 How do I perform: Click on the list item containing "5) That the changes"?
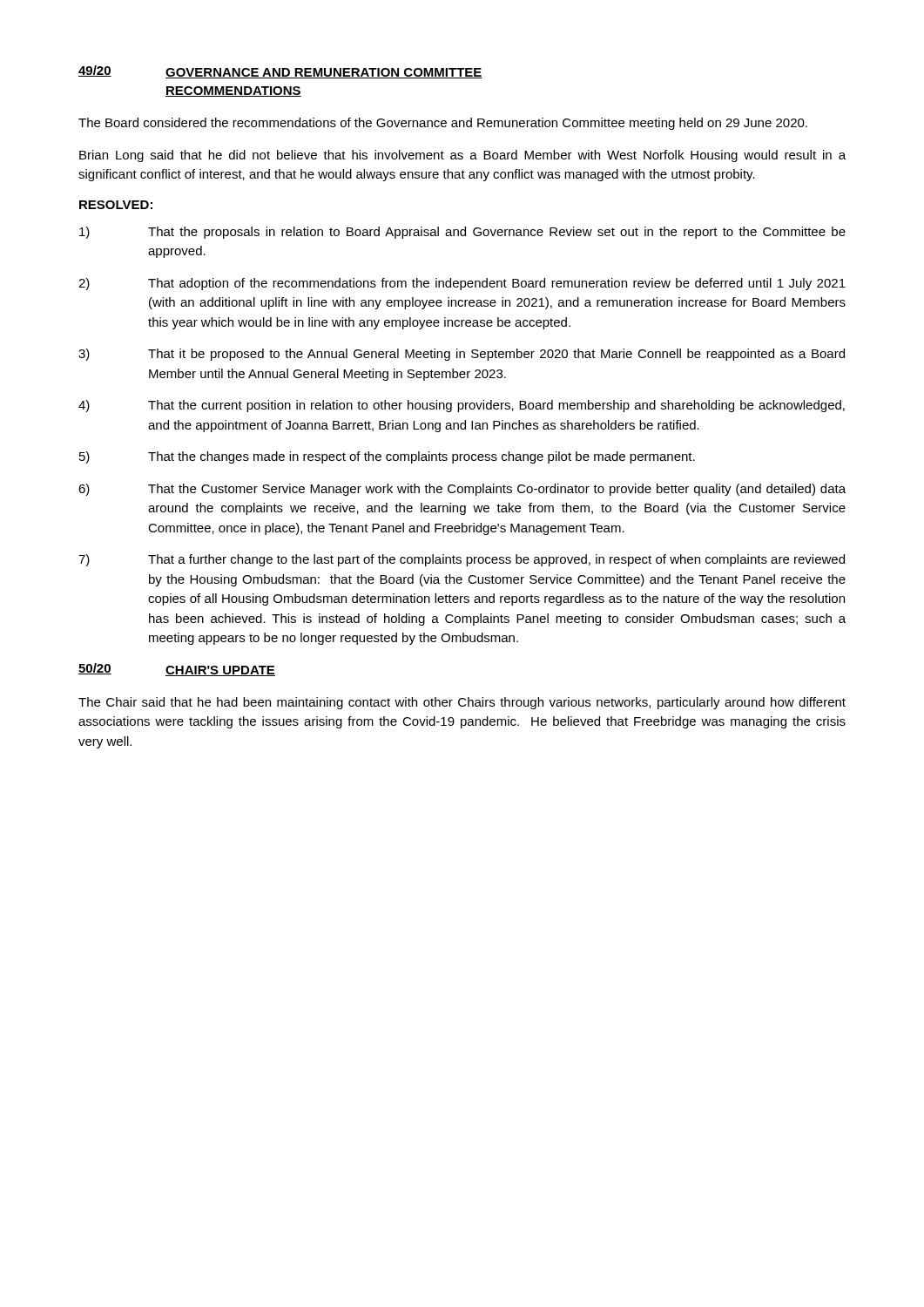(462, 457)
